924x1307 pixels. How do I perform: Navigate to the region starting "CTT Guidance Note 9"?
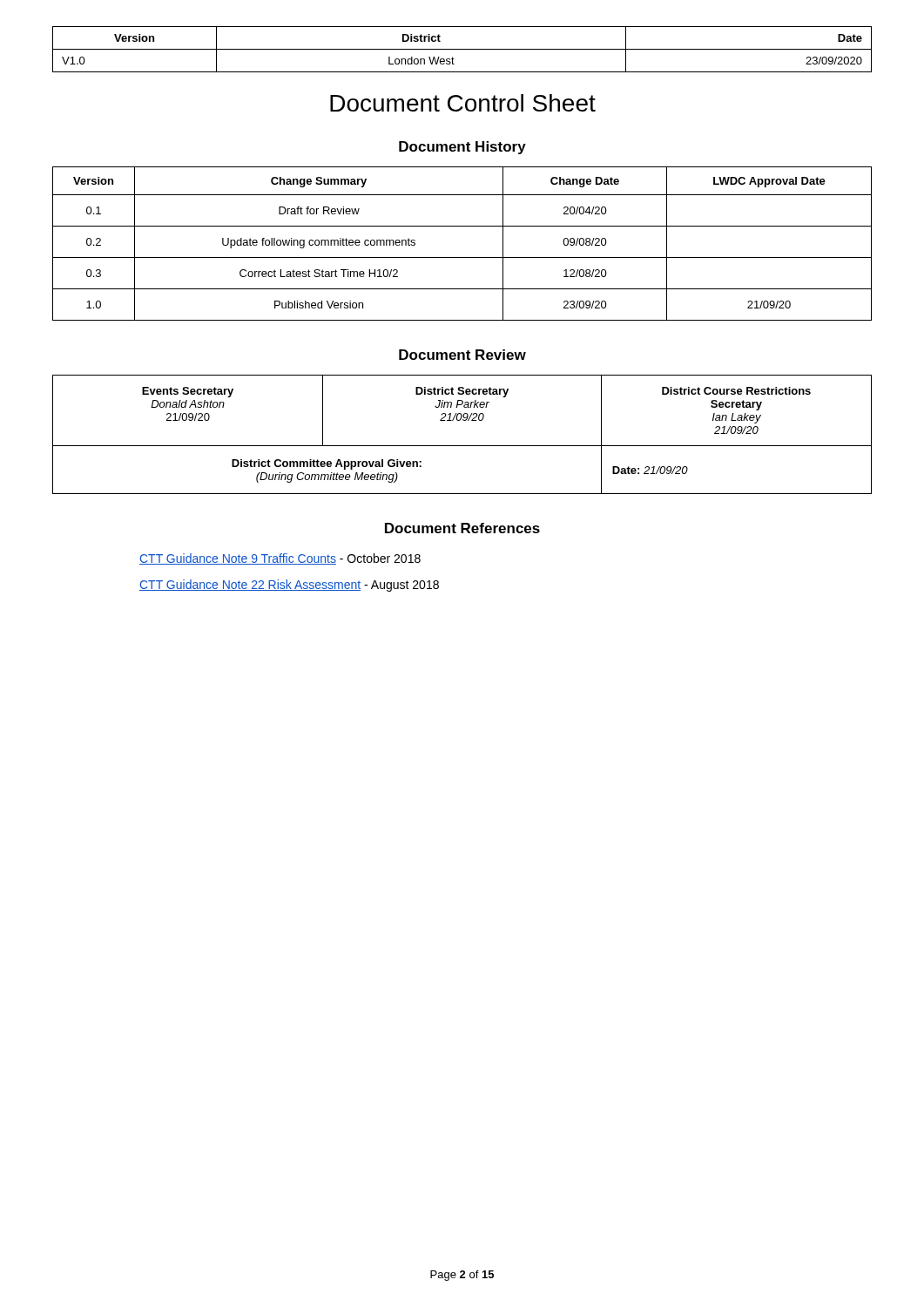click(x=280, y=559)
